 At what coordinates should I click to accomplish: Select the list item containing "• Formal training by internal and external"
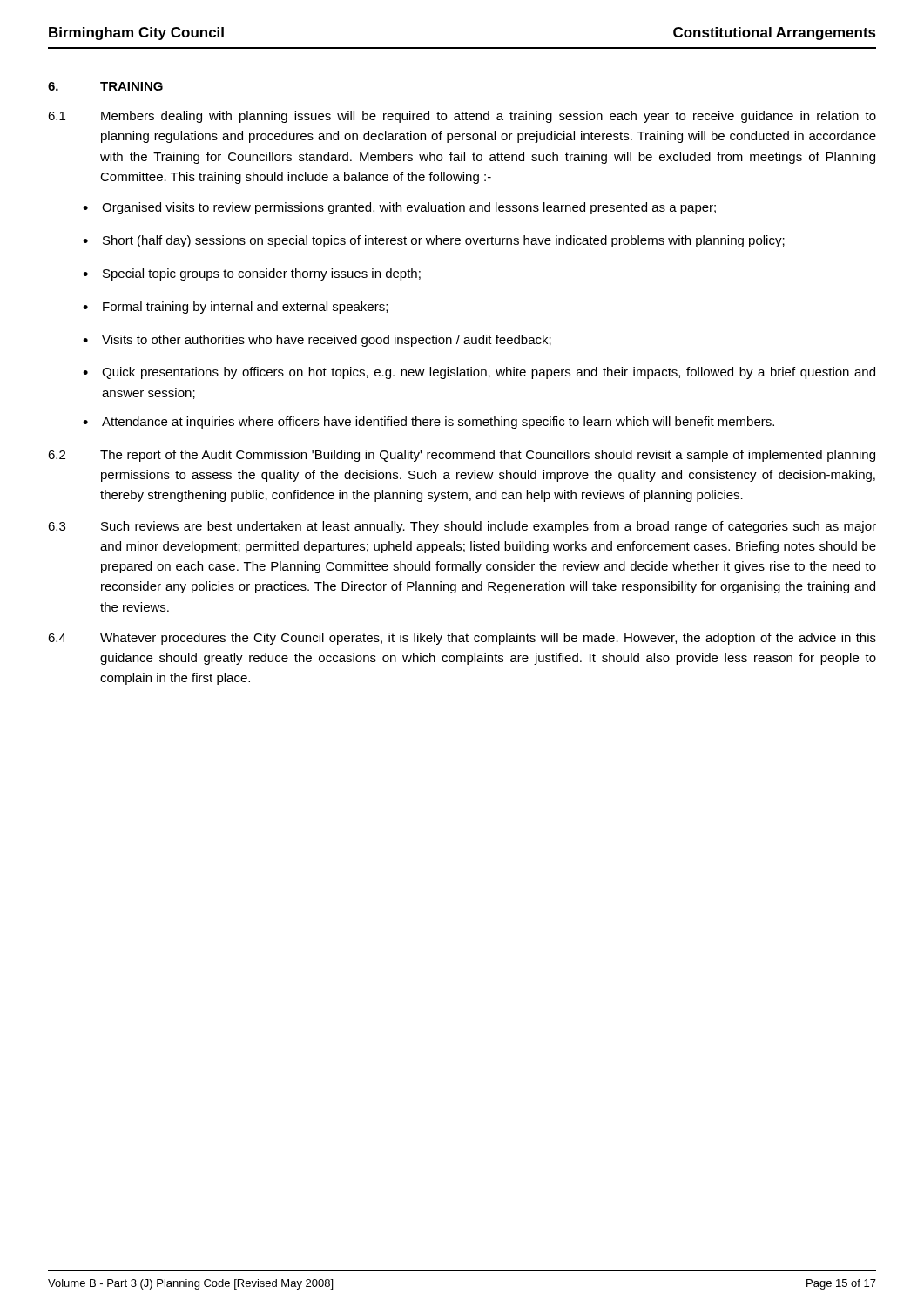pos(235,308)
